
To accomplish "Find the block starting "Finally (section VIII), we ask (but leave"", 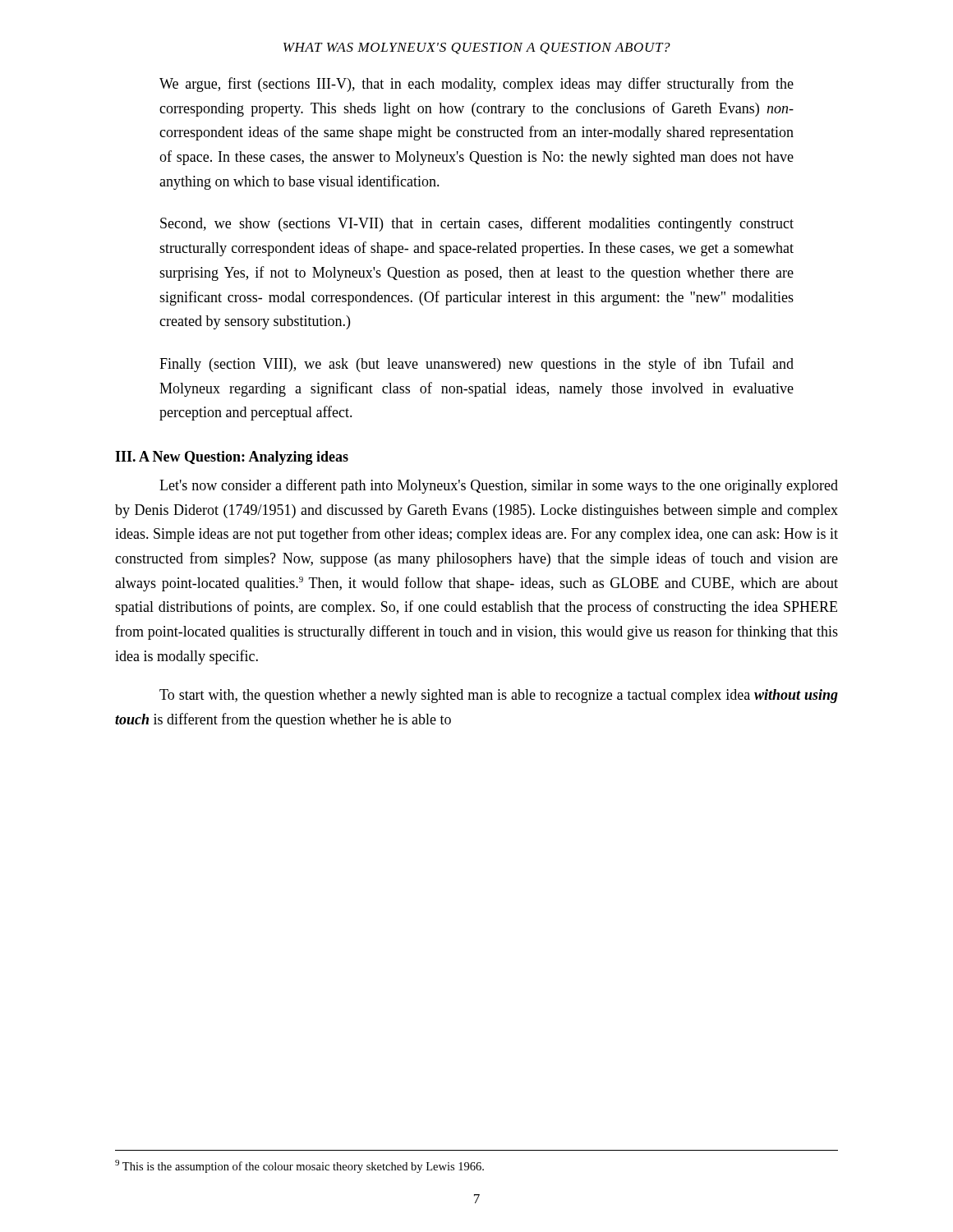I will click(x=476, y=388).
